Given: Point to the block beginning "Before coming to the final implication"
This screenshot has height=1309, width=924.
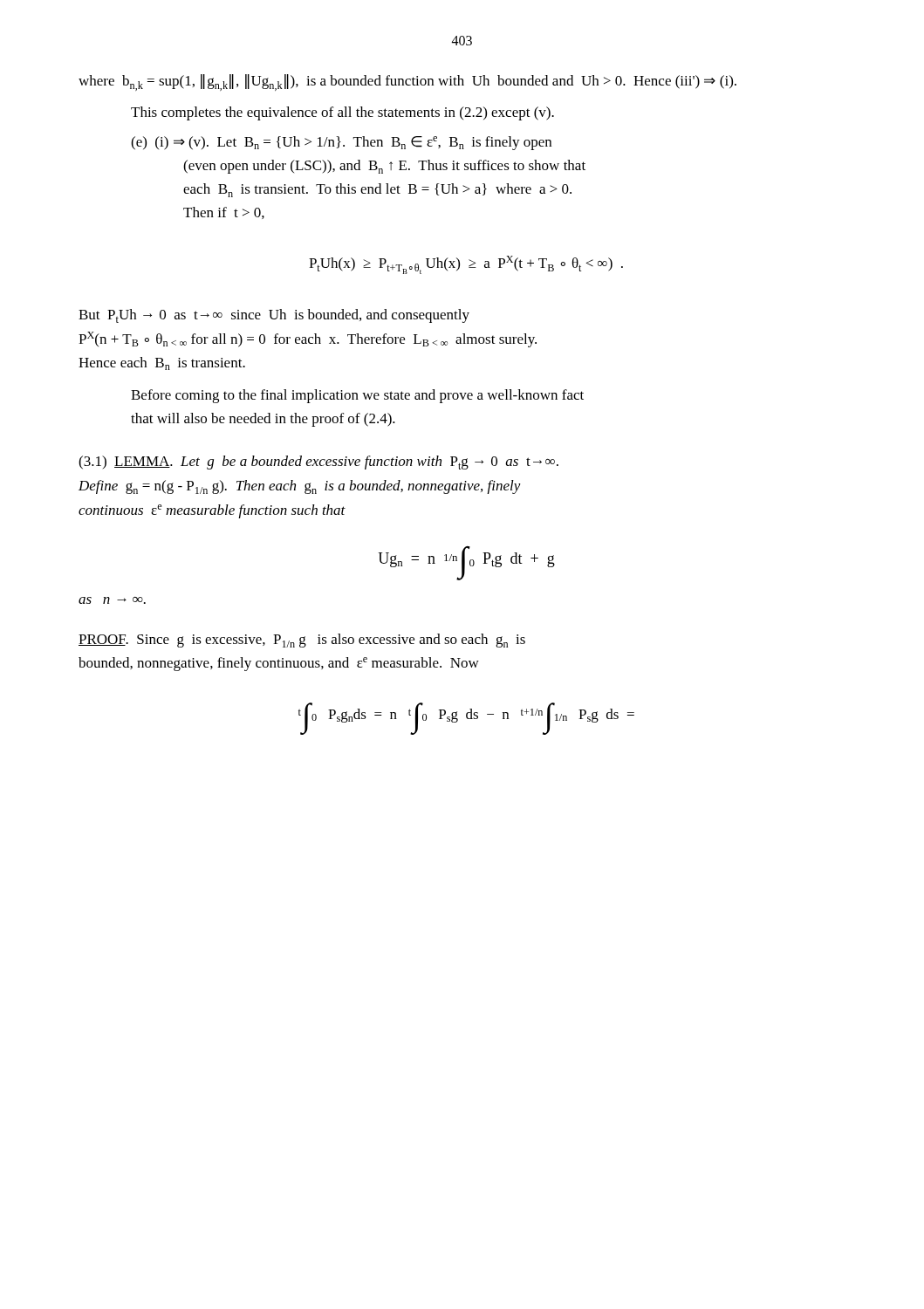Looking at the screenshot, I should click(x=357, y=407).
